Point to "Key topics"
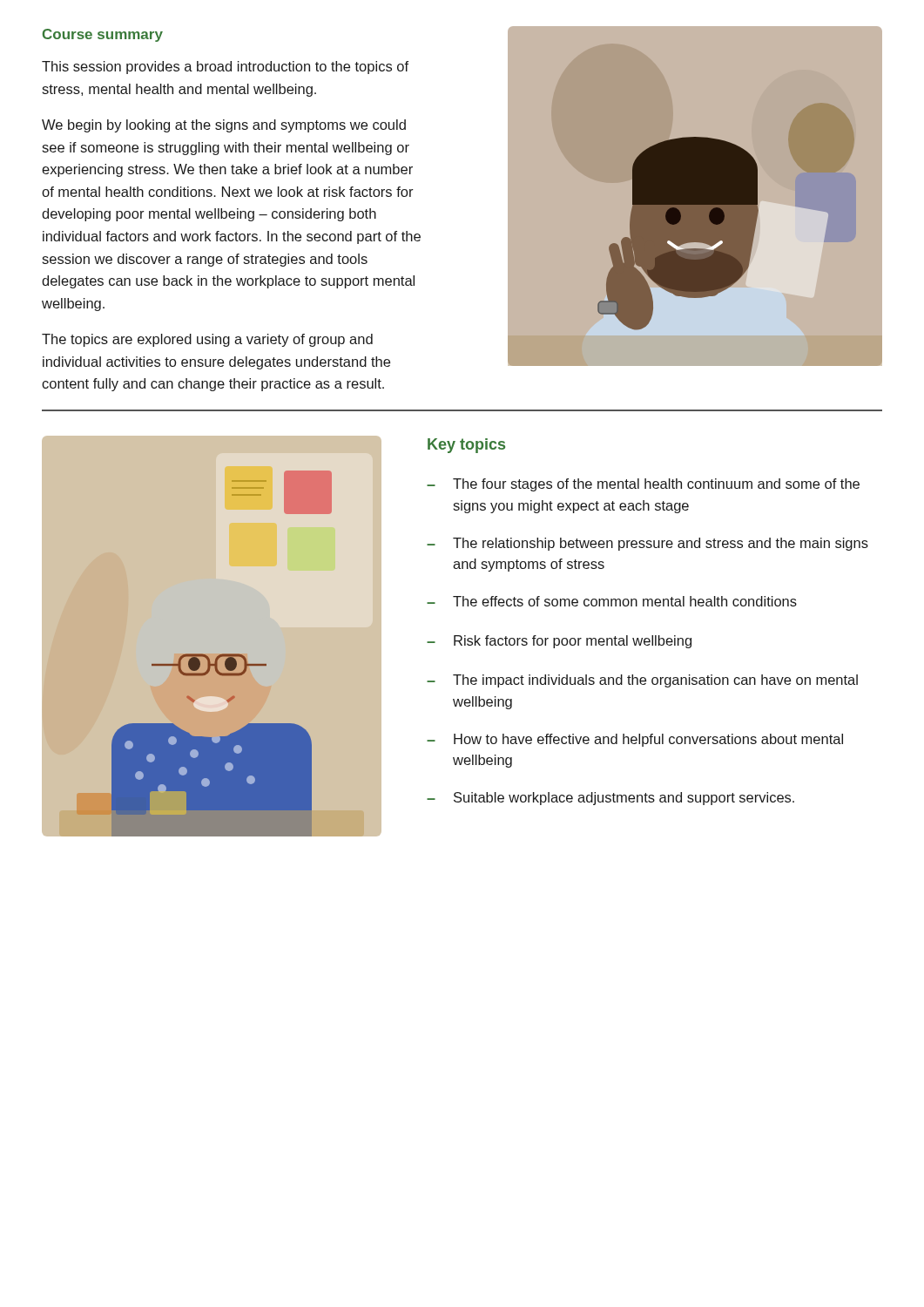Screen dimensions: 1307x924 coord(466,444)
